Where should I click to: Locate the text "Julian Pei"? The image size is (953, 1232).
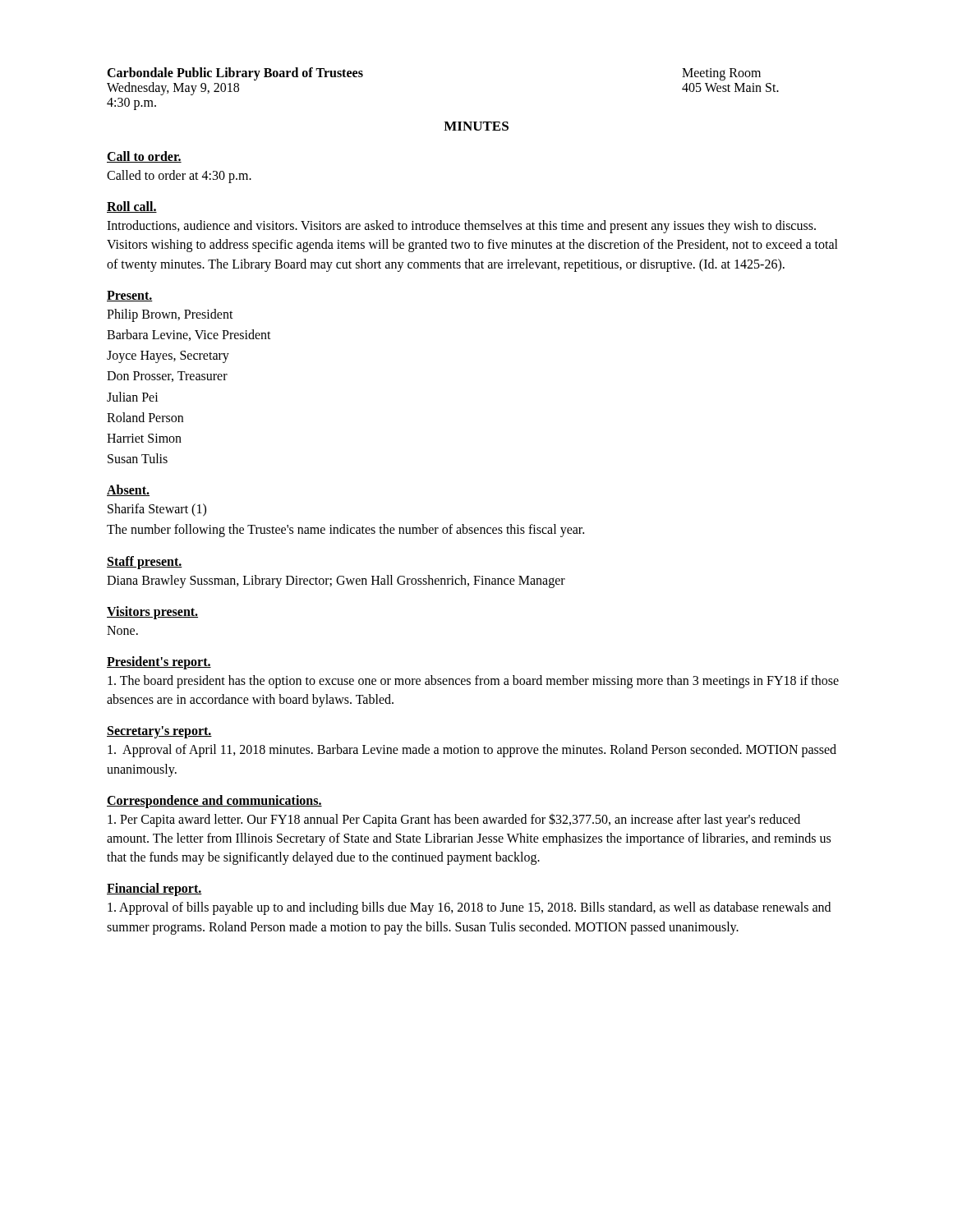133,397
